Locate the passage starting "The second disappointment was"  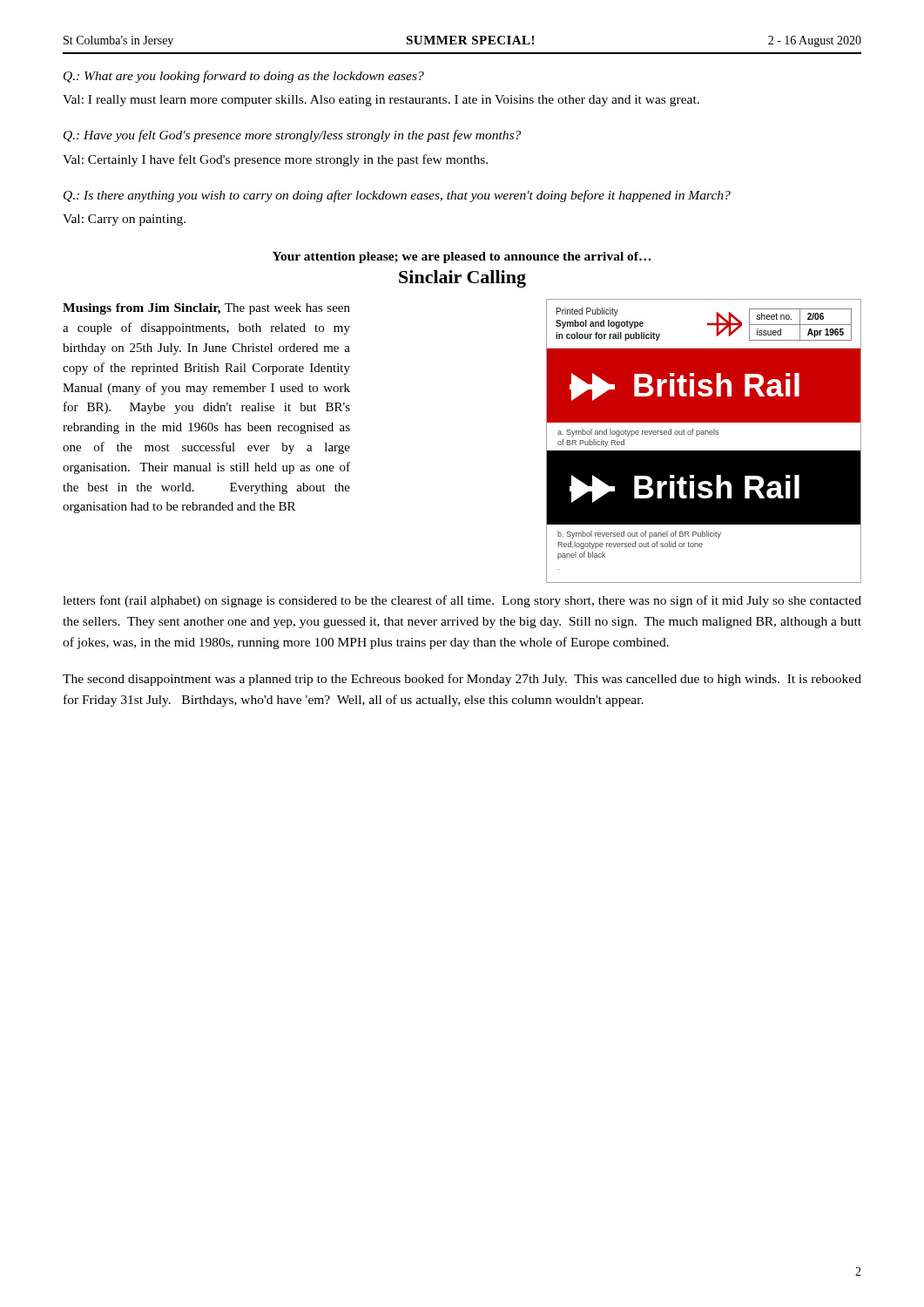pos(462,689)
